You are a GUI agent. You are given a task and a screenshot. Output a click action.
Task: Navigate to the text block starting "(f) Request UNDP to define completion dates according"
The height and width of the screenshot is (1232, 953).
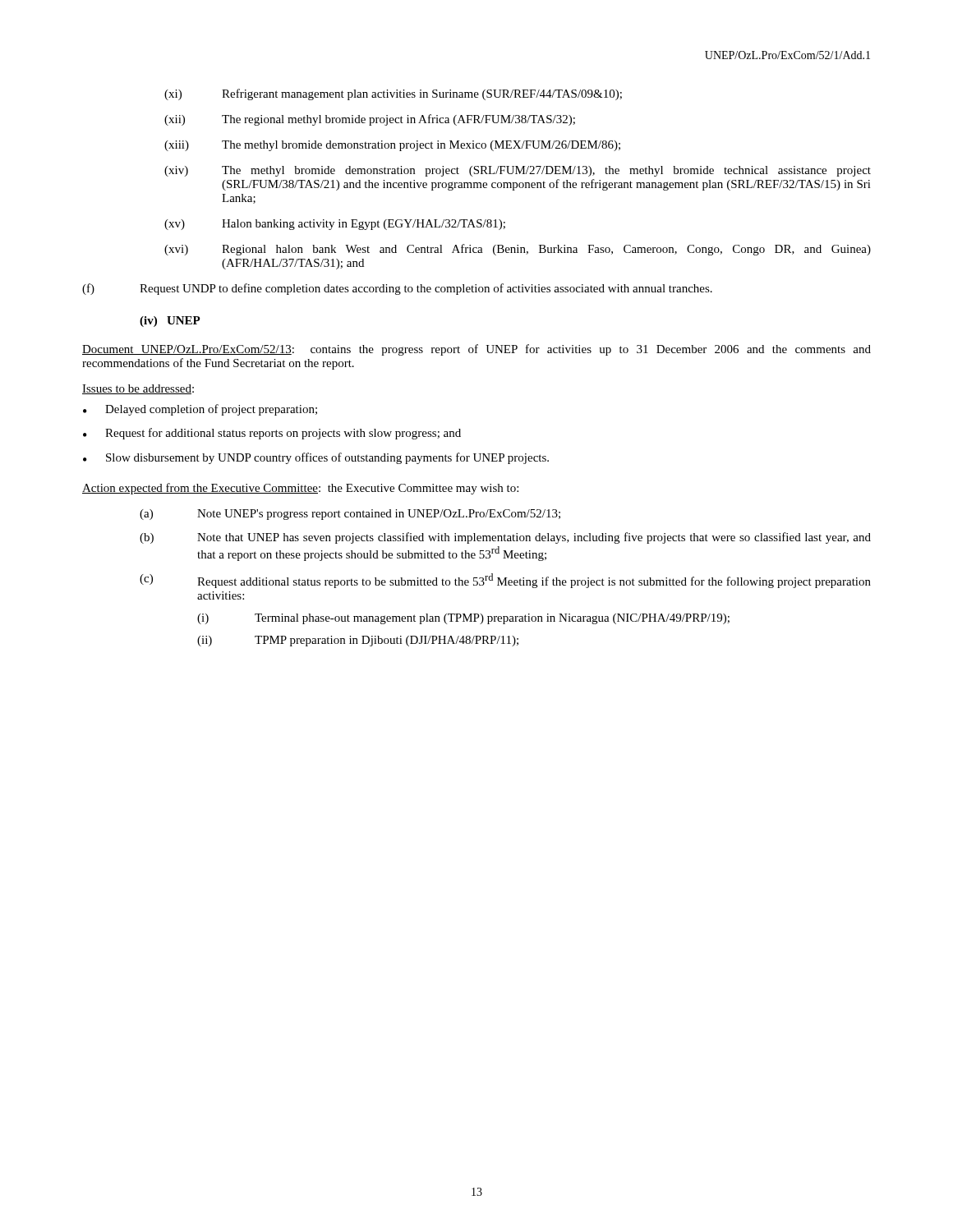pyautogui.click(x=476, y=289)
